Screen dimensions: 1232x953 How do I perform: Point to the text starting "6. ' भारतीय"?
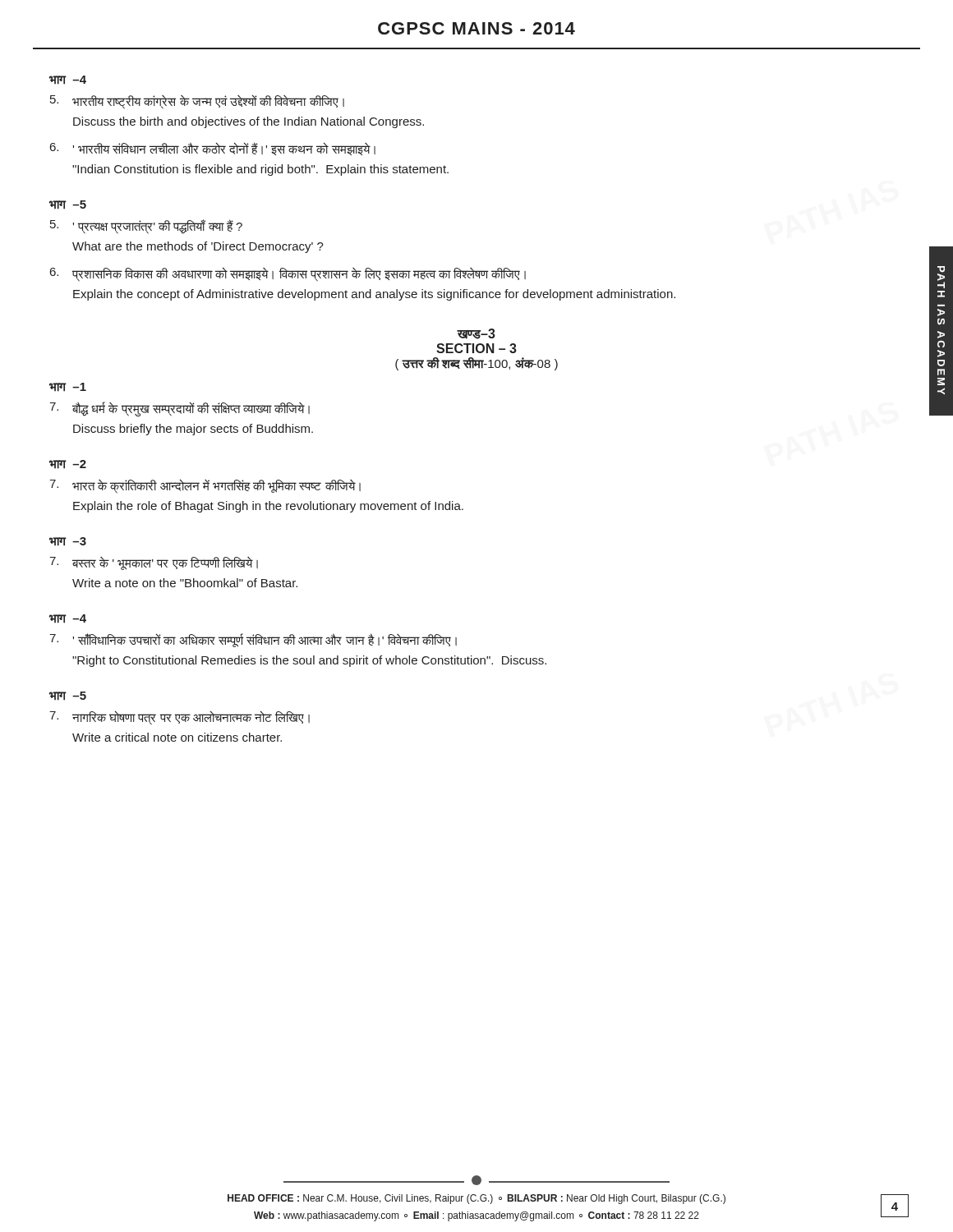[249, 159]
